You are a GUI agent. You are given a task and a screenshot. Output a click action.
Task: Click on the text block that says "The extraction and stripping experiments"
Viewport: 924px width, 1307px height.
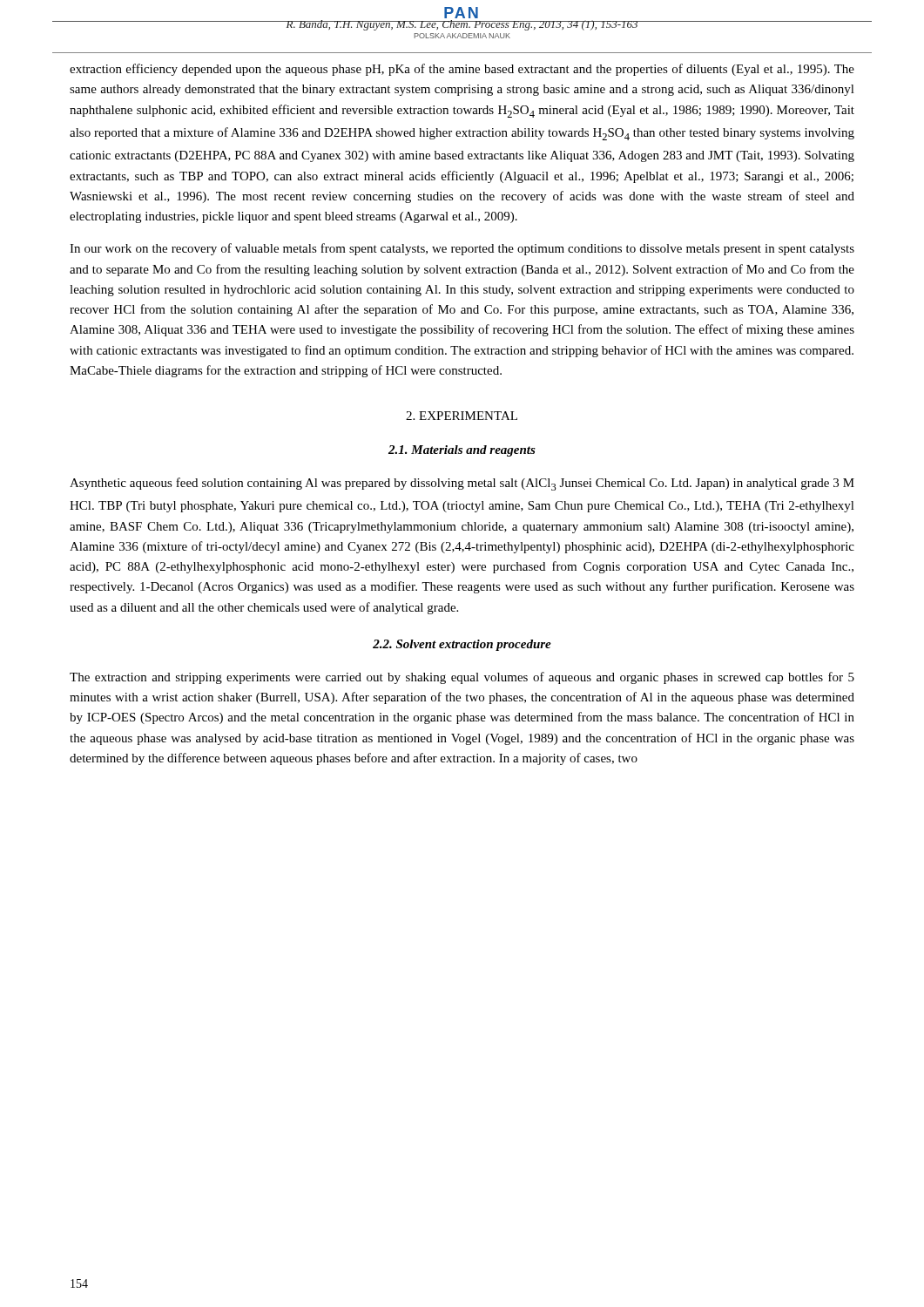tap(462, 717)
